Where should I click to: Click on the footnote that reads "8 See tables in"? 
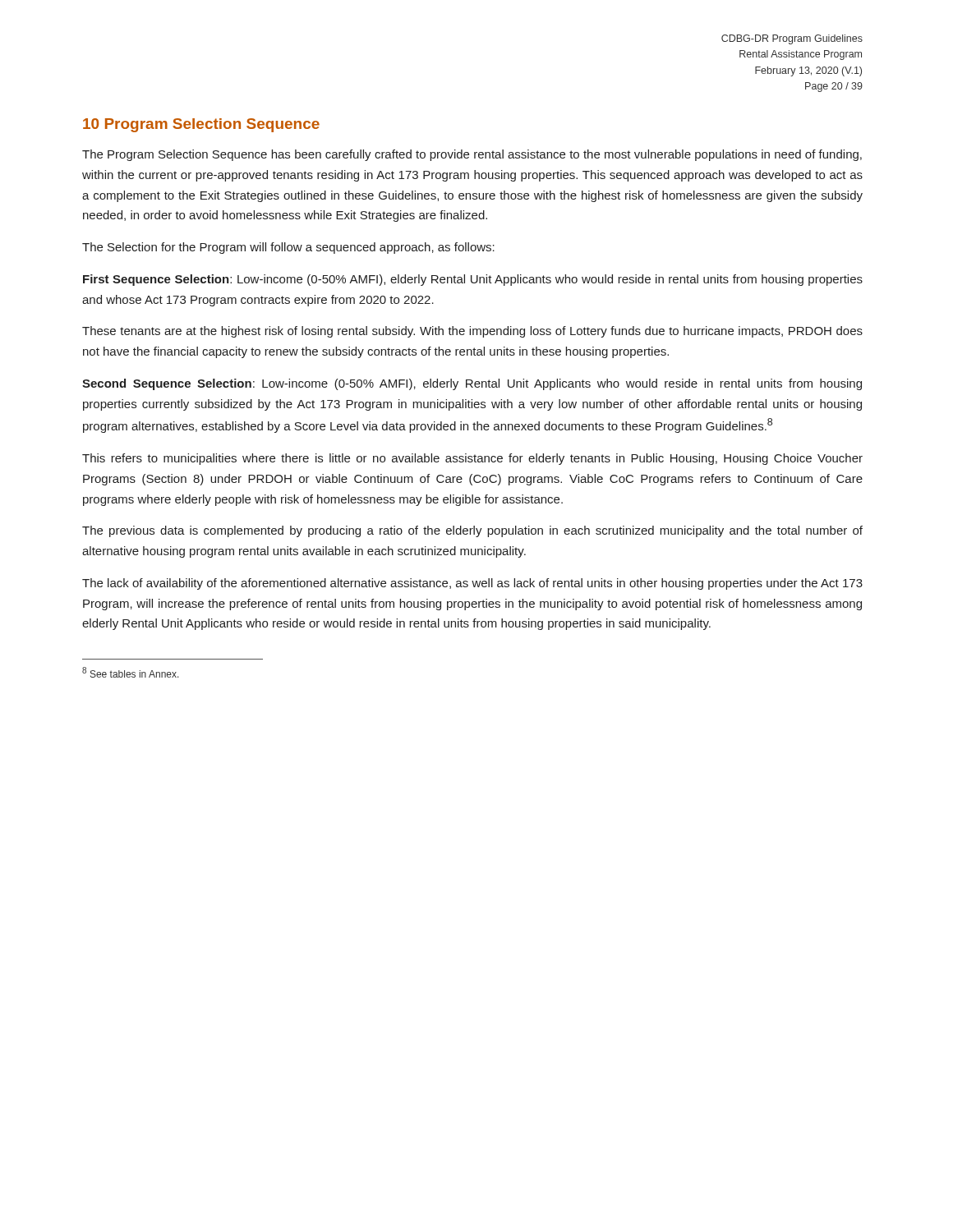pyautogui.click(x=131, y=673)
